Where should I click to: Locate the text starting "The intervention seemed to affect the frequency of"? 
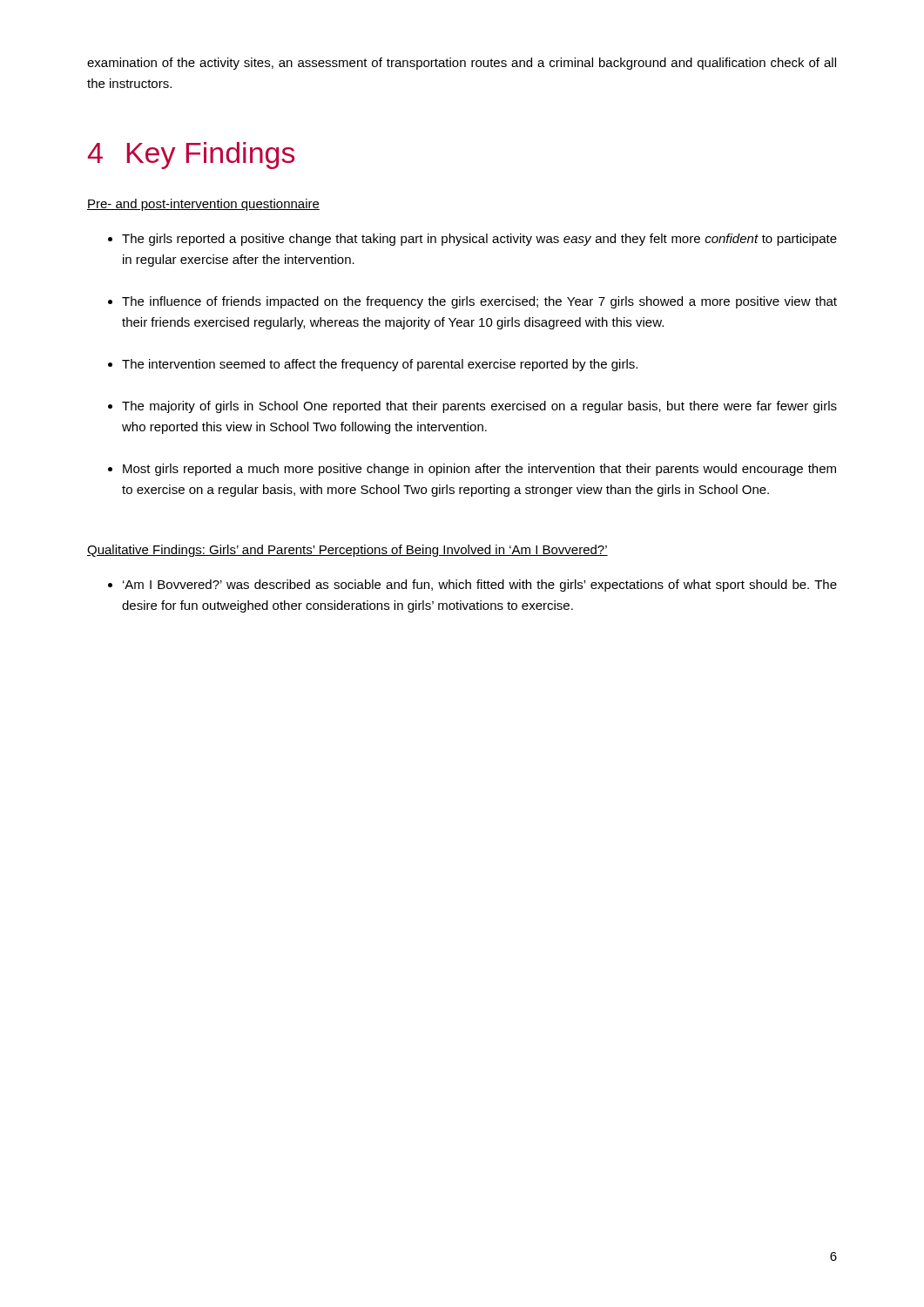pyautogui.click(x=380, y=364)
